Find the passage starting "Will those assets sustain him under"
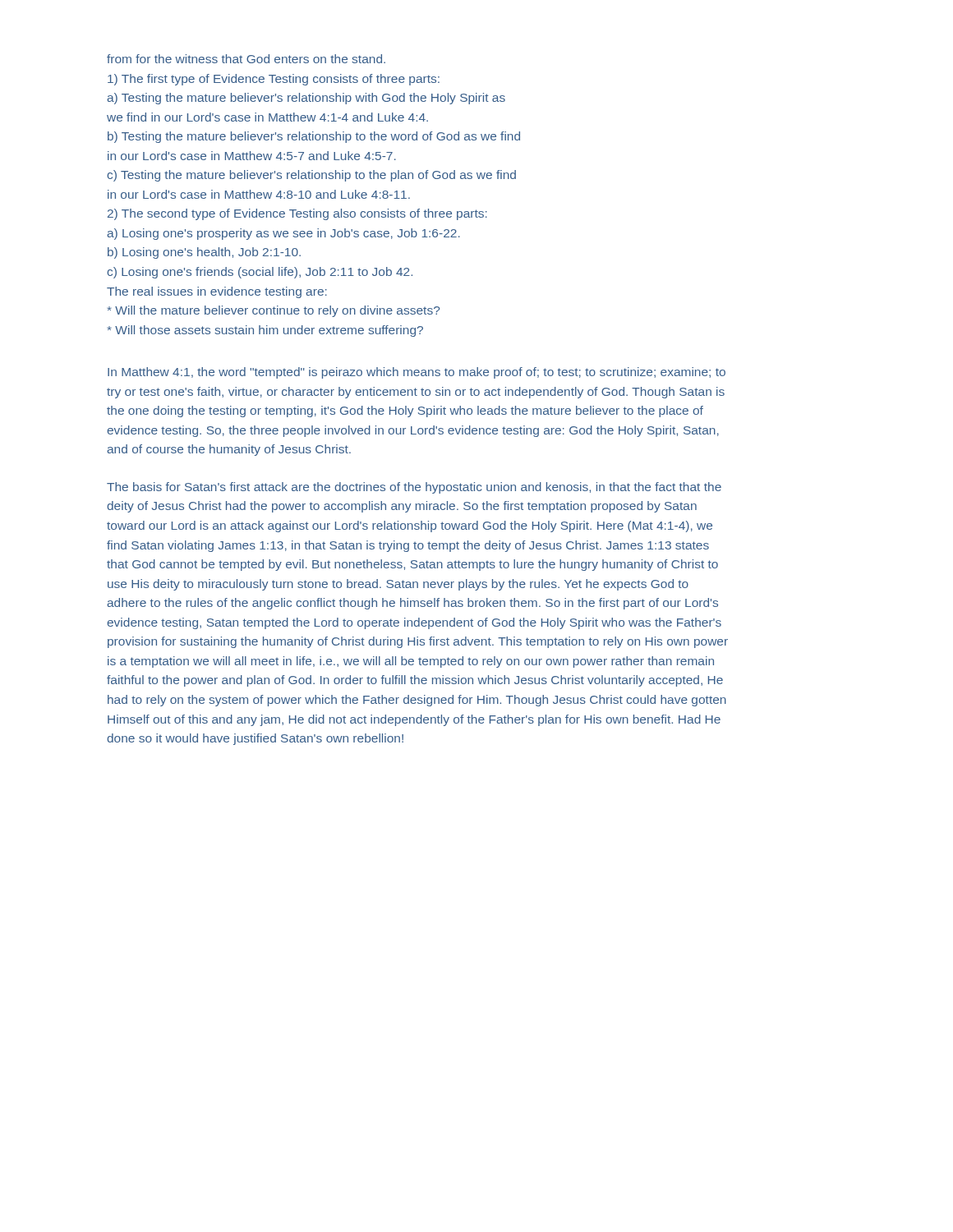Image resolution: width=953 pixels, height=1232 pixels. [265, 329]
